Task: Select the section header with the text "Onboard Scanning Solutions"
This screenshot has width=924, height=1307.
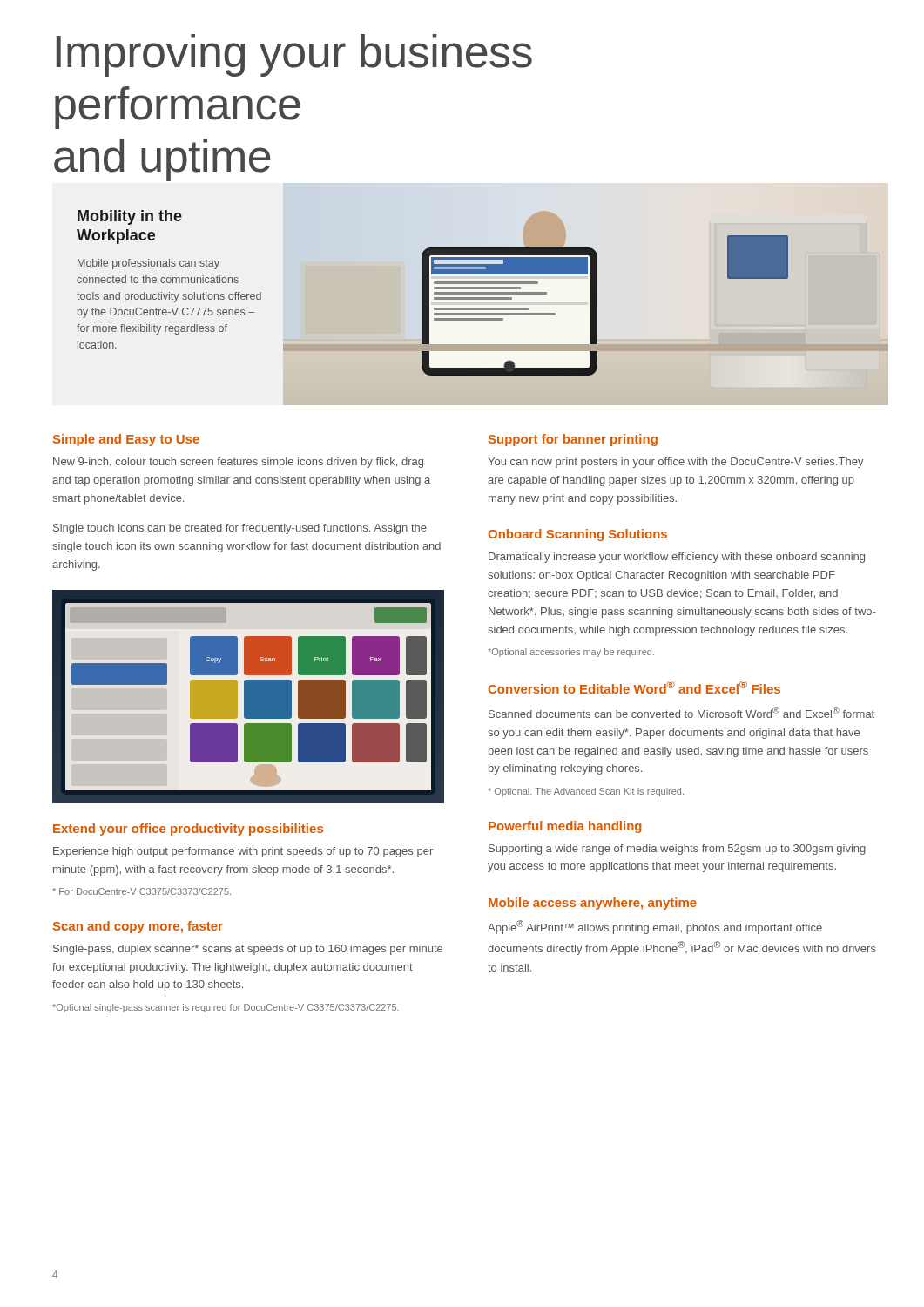Action: pyautogui.click(x=578, y=534)
